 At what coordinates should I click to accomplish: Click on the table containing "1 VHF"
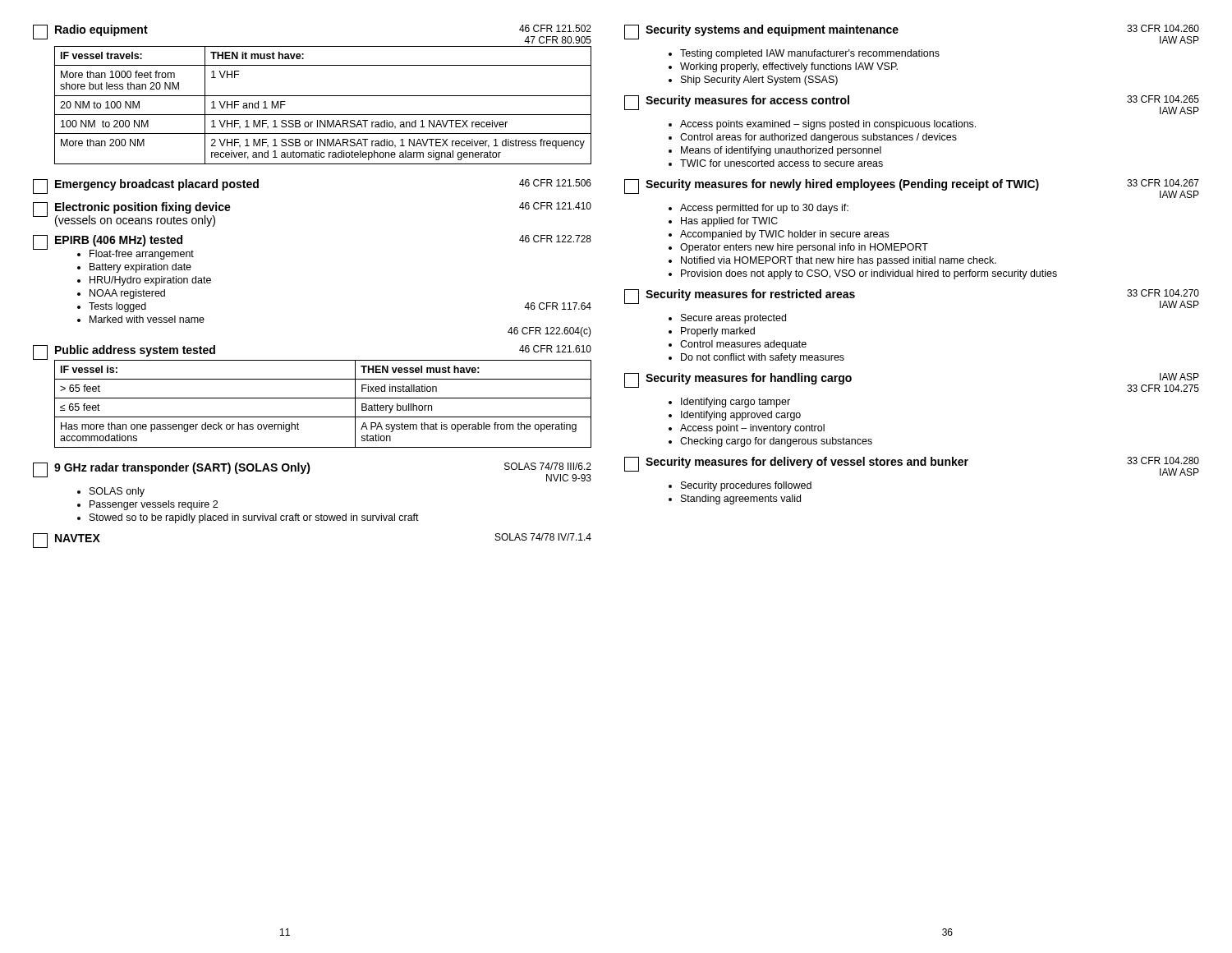(323, 105)
